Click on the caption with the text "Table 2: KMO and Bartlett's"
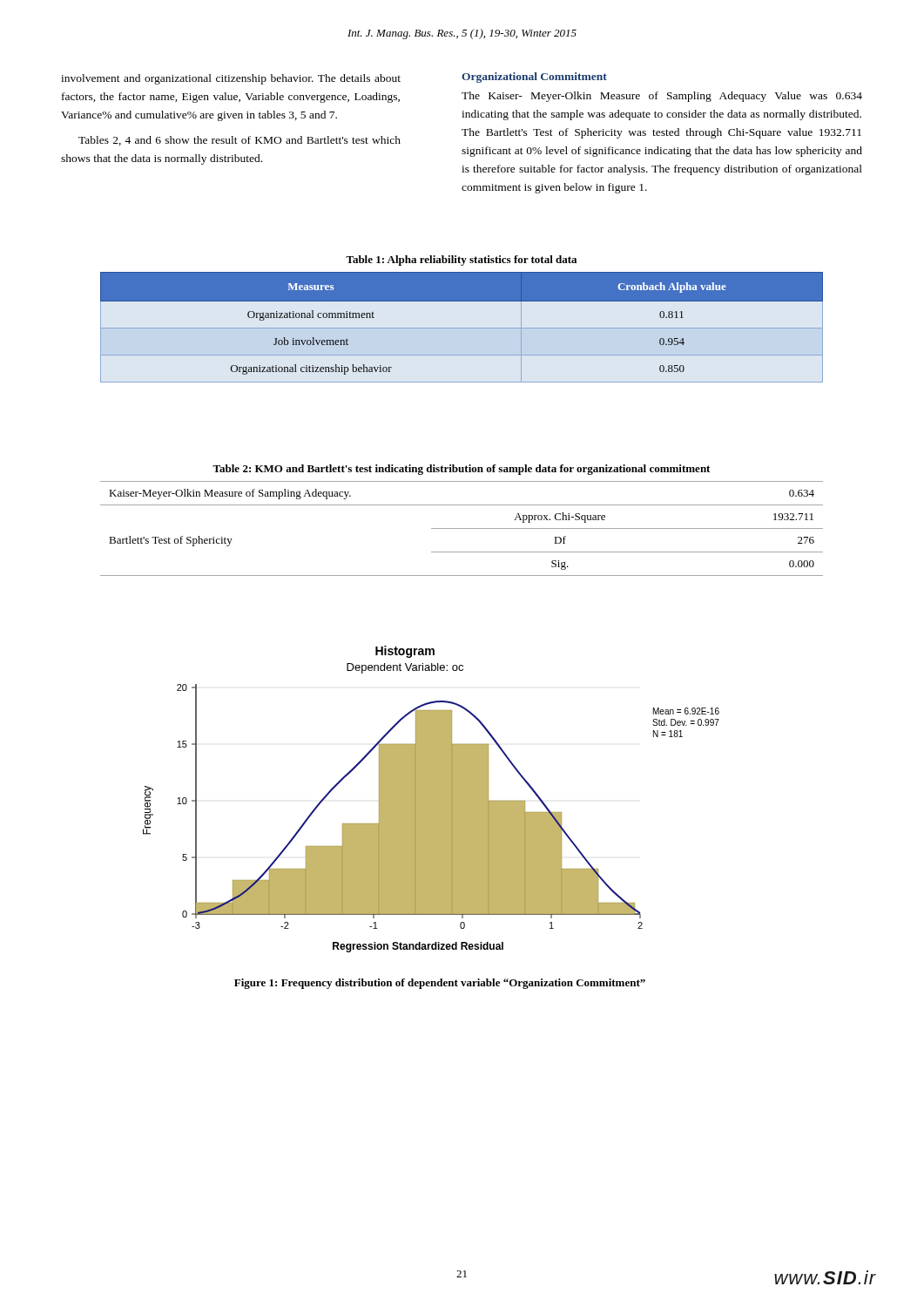This screenshot has height=1307, width=924. click(x=462, y=468)
